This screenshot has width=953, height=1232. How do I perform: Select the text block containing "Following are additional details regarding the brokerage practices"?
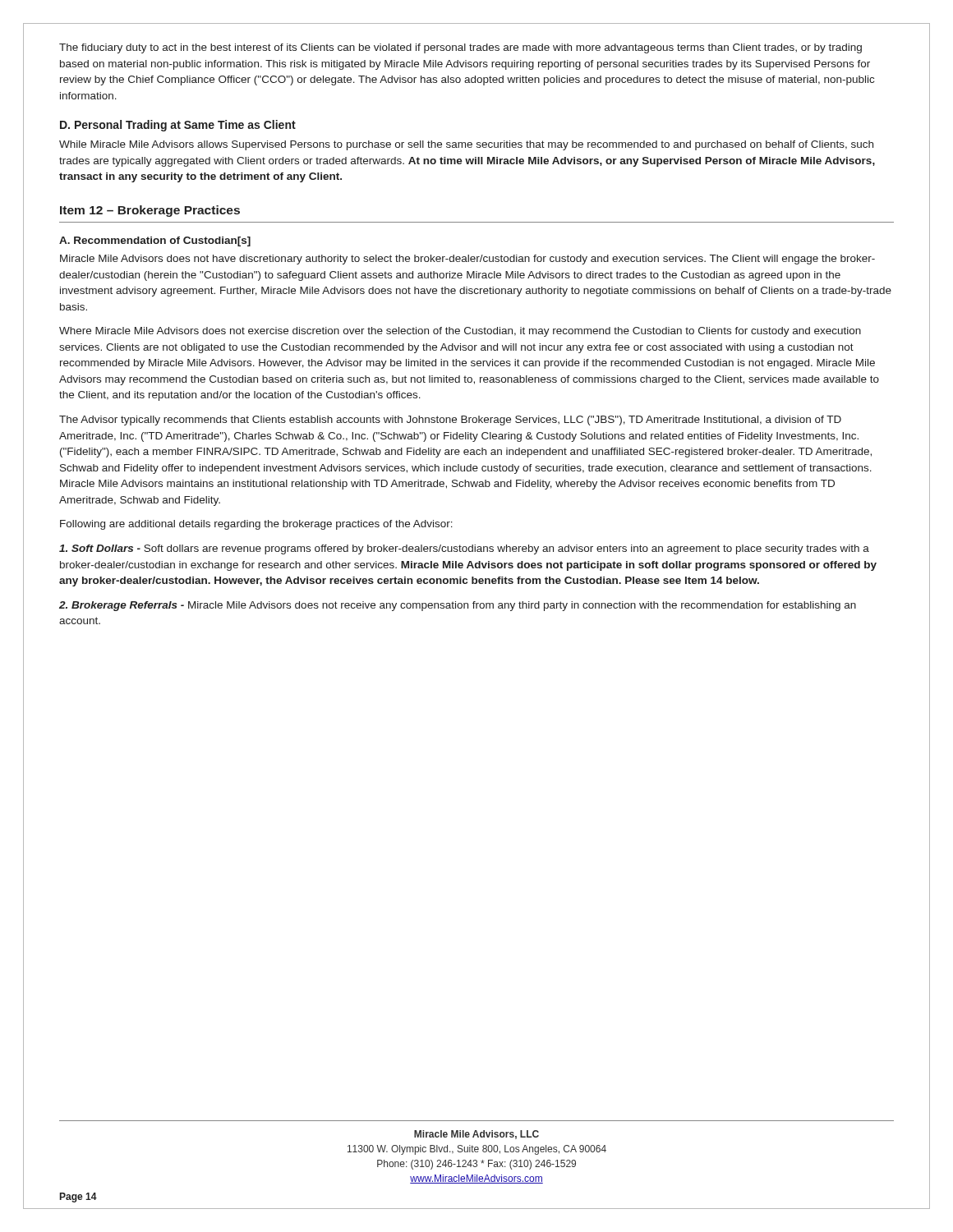pyautogui.click(x=256, y=525)
